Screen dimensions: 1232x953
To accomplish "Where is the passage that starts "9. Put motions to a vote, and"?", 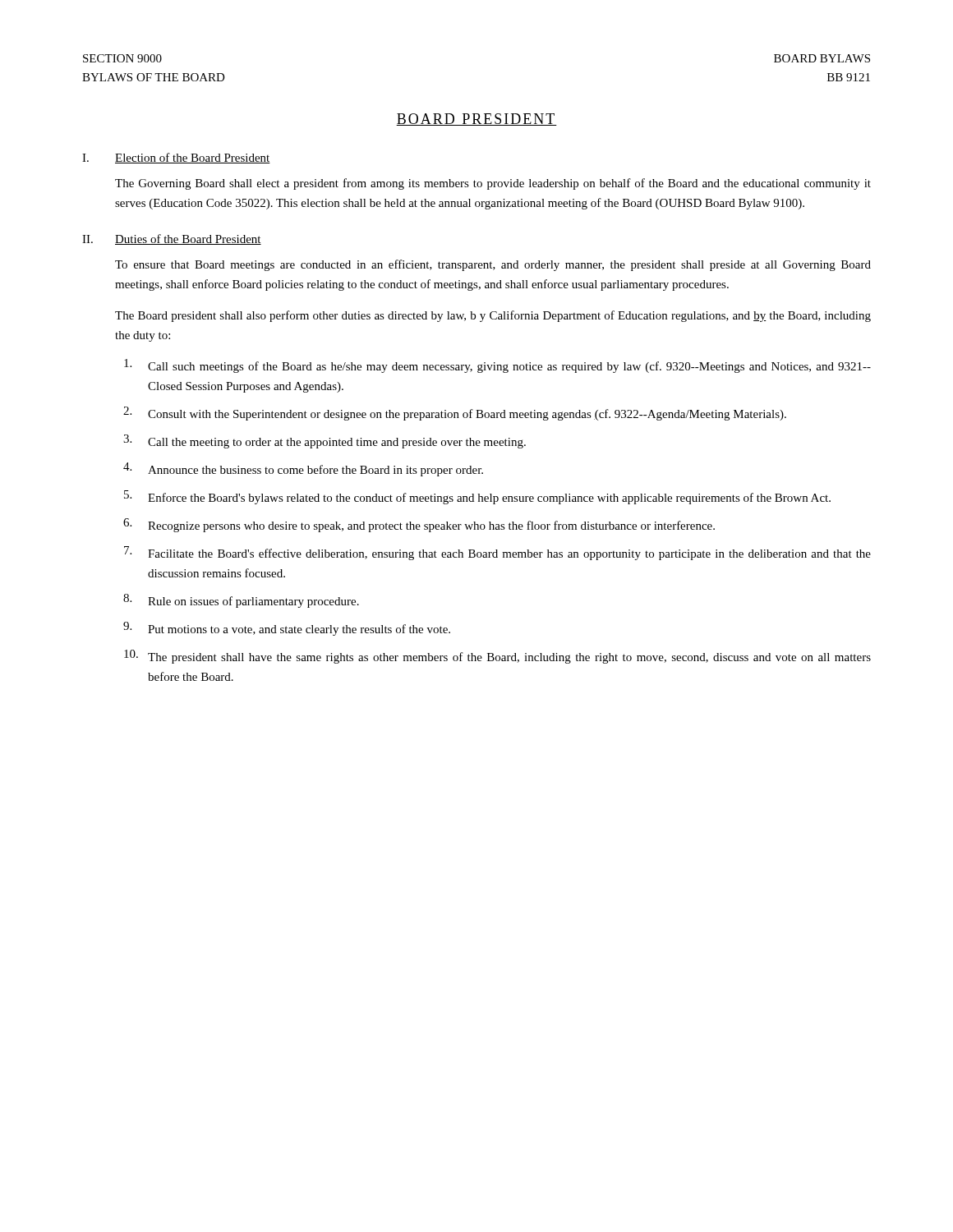I will coord(287,629).
